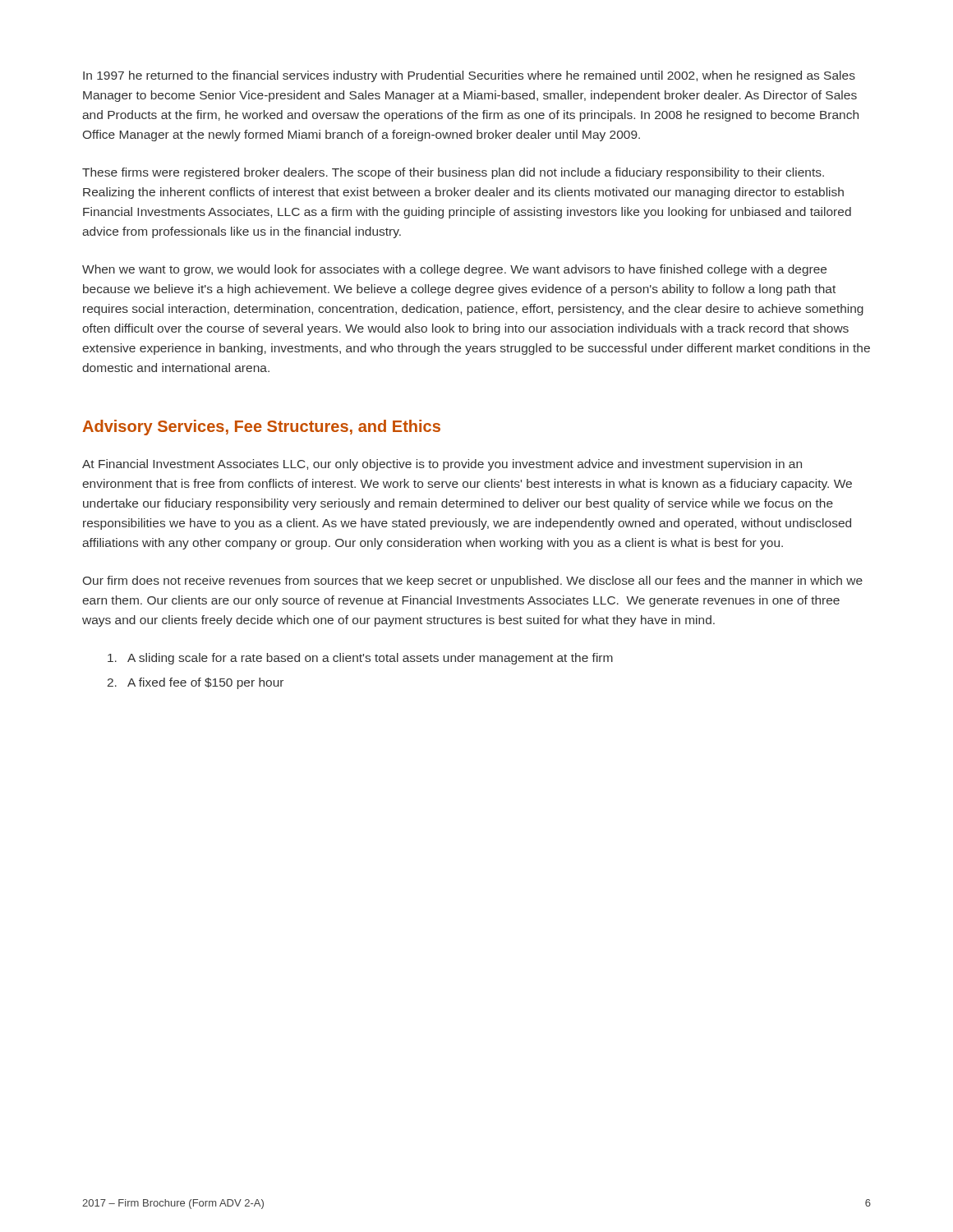Screen dimensions: 1232x953
Task: Where is the passage that starts "In 1997 he"?
Action: point(471,105)
